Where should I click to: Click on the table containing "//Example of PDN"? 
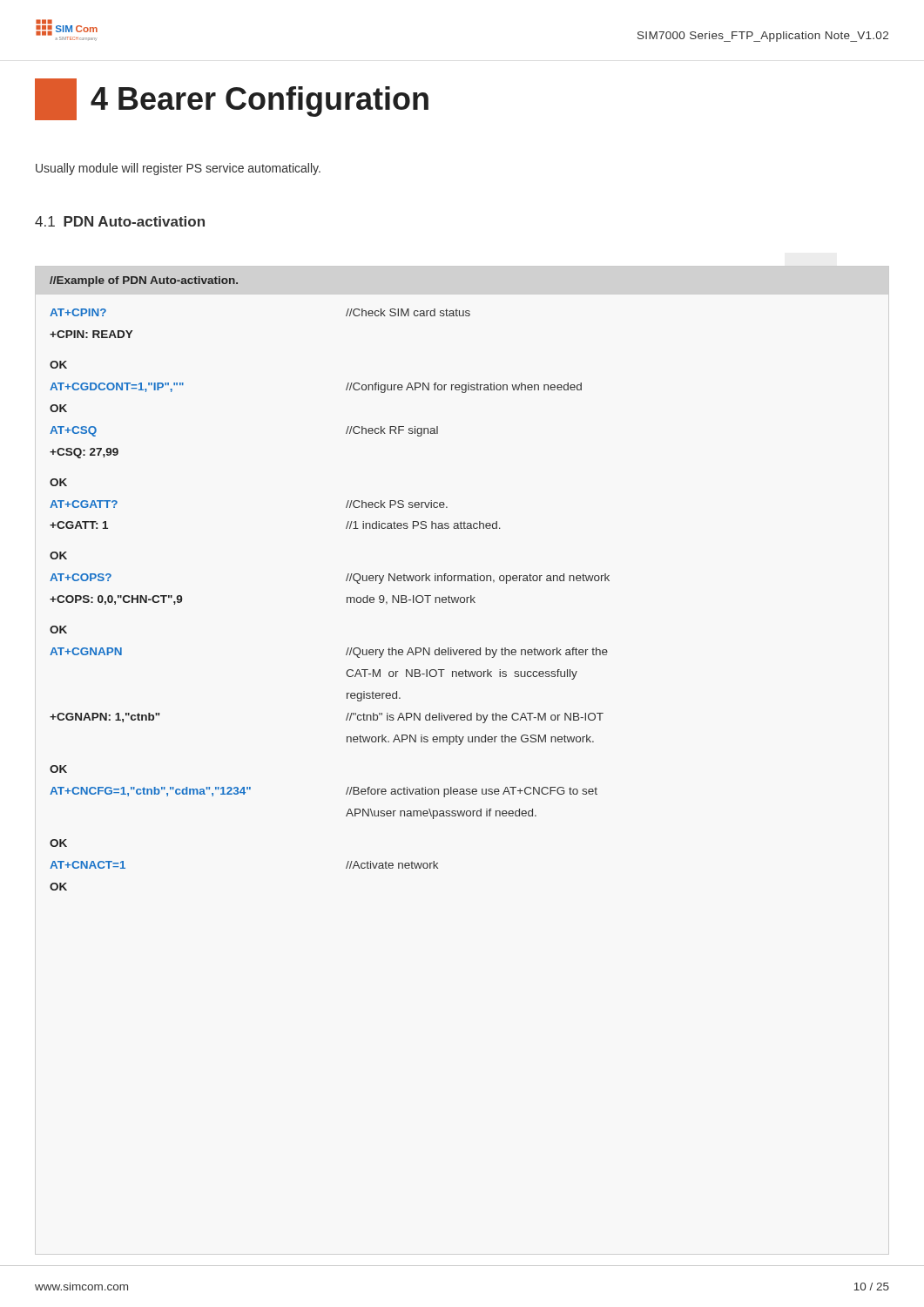[462, 760]
